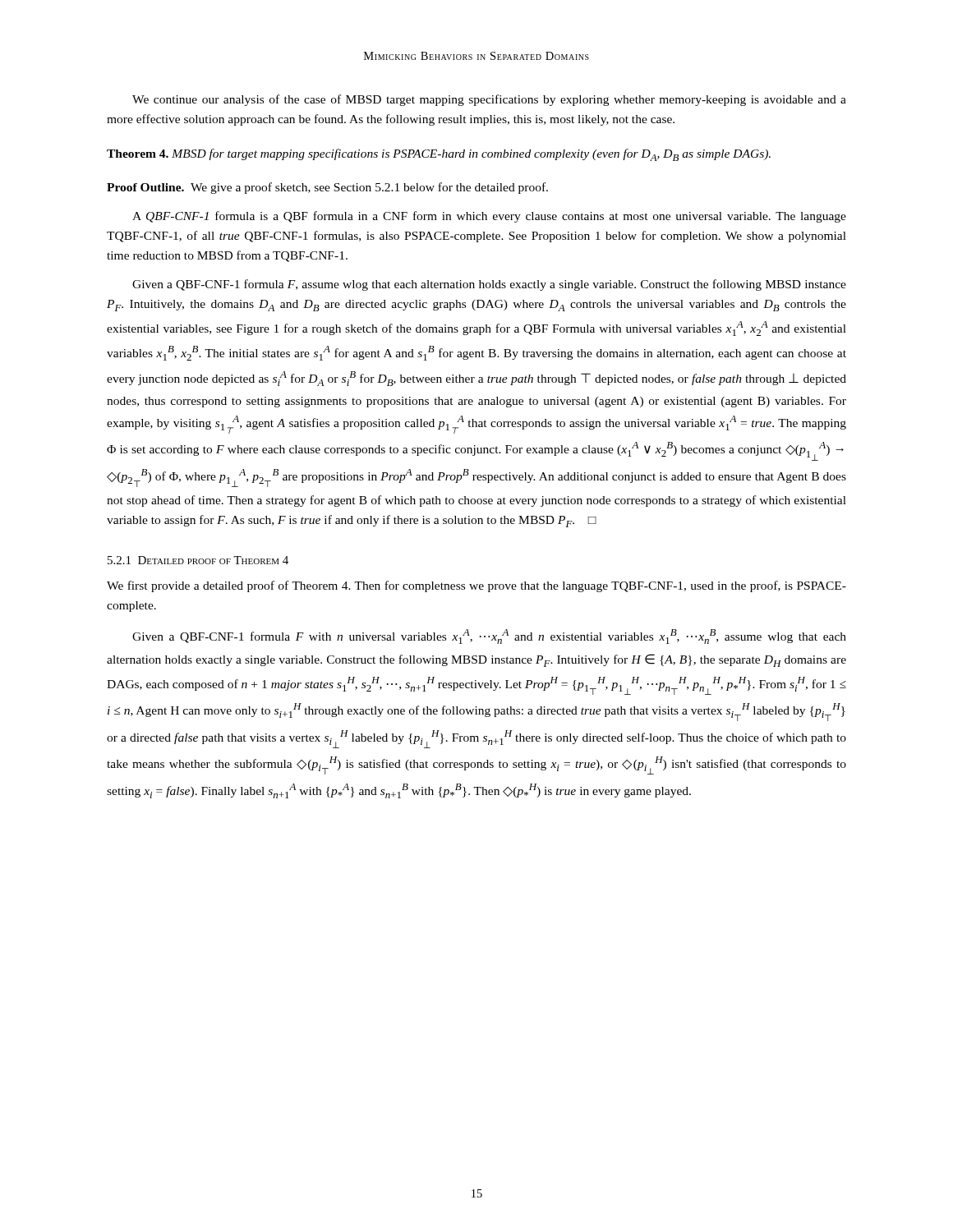Point to the element starting "We first provide"
The width and height of the screenshot is (953, 1232).
pyautogui.click(x=476, y=596)
